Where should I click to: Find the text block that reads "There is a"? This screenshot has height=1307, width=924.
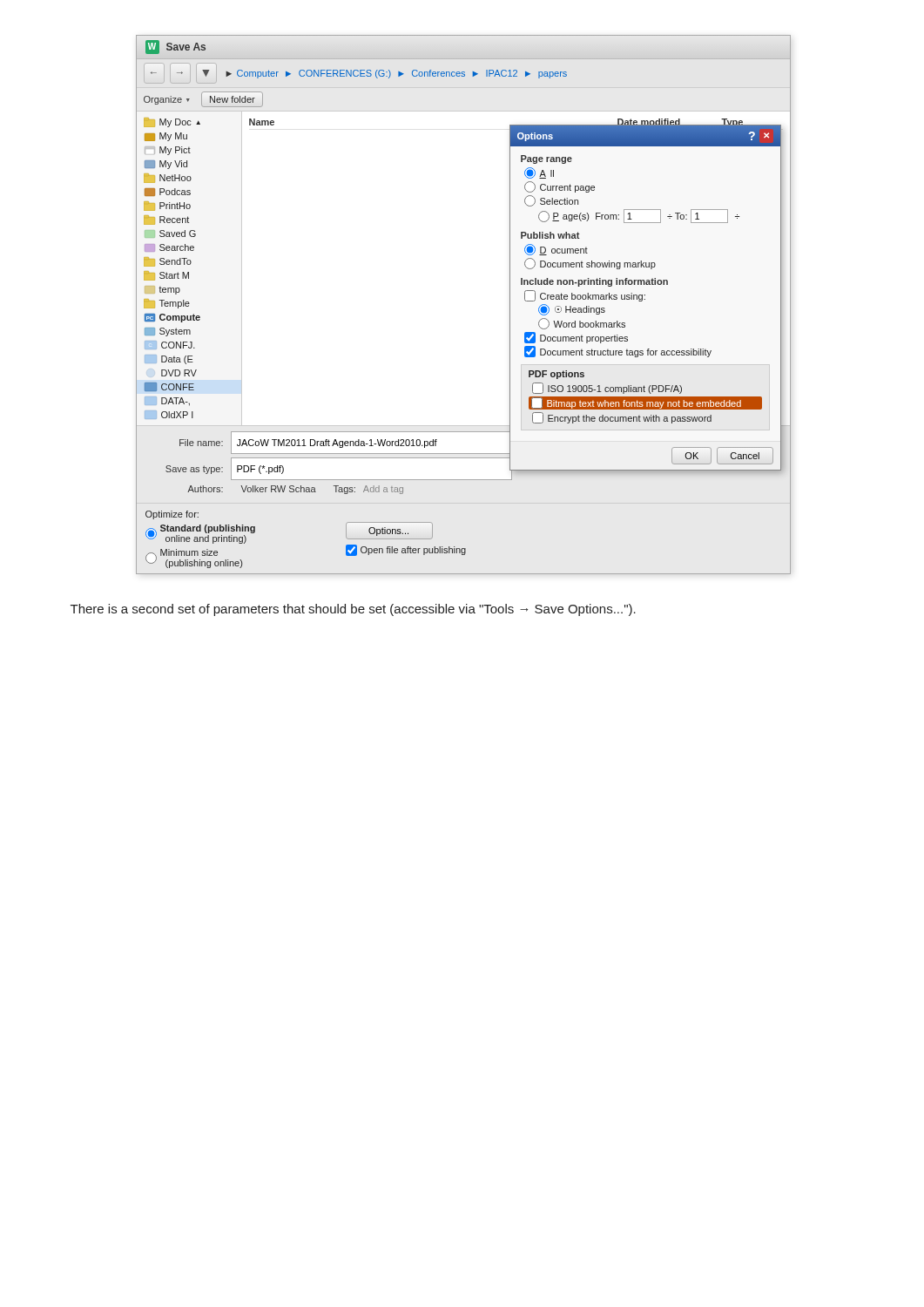point(353,609)
